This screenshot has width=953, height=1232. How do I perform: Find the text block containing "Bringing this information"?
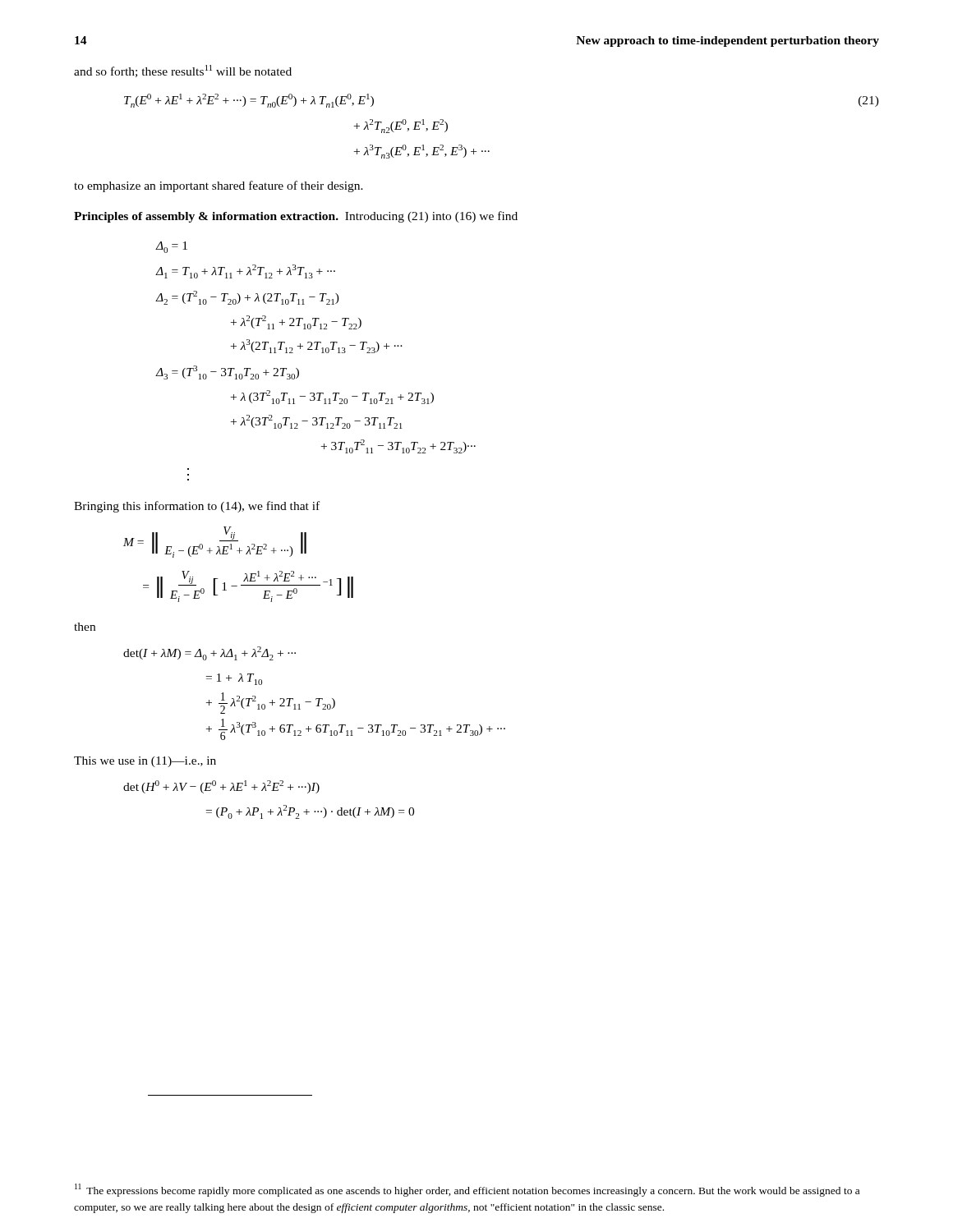pos(197,505)
